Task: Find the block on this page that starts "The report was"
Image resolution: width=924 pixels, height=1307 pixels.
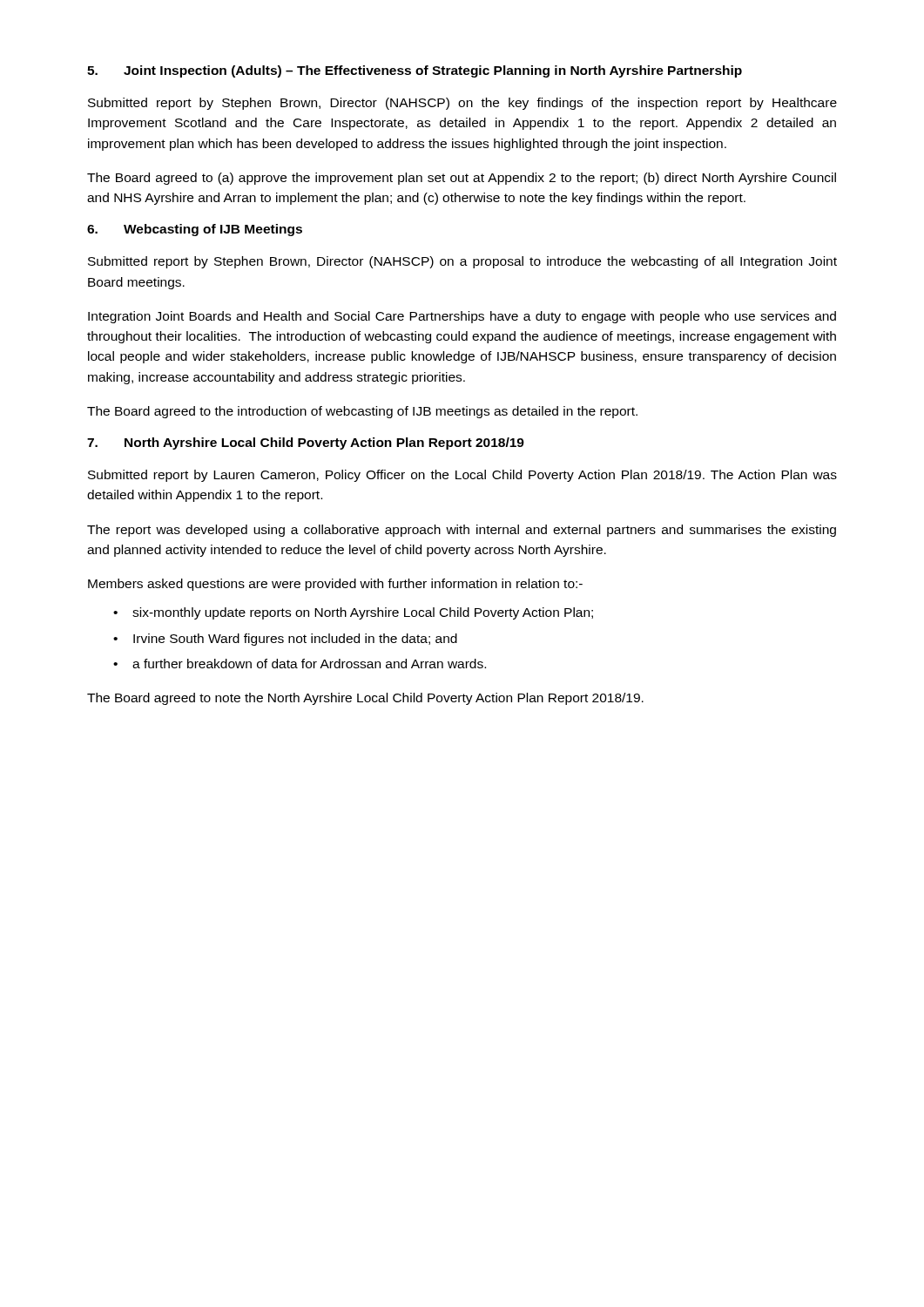Action: 462,539
